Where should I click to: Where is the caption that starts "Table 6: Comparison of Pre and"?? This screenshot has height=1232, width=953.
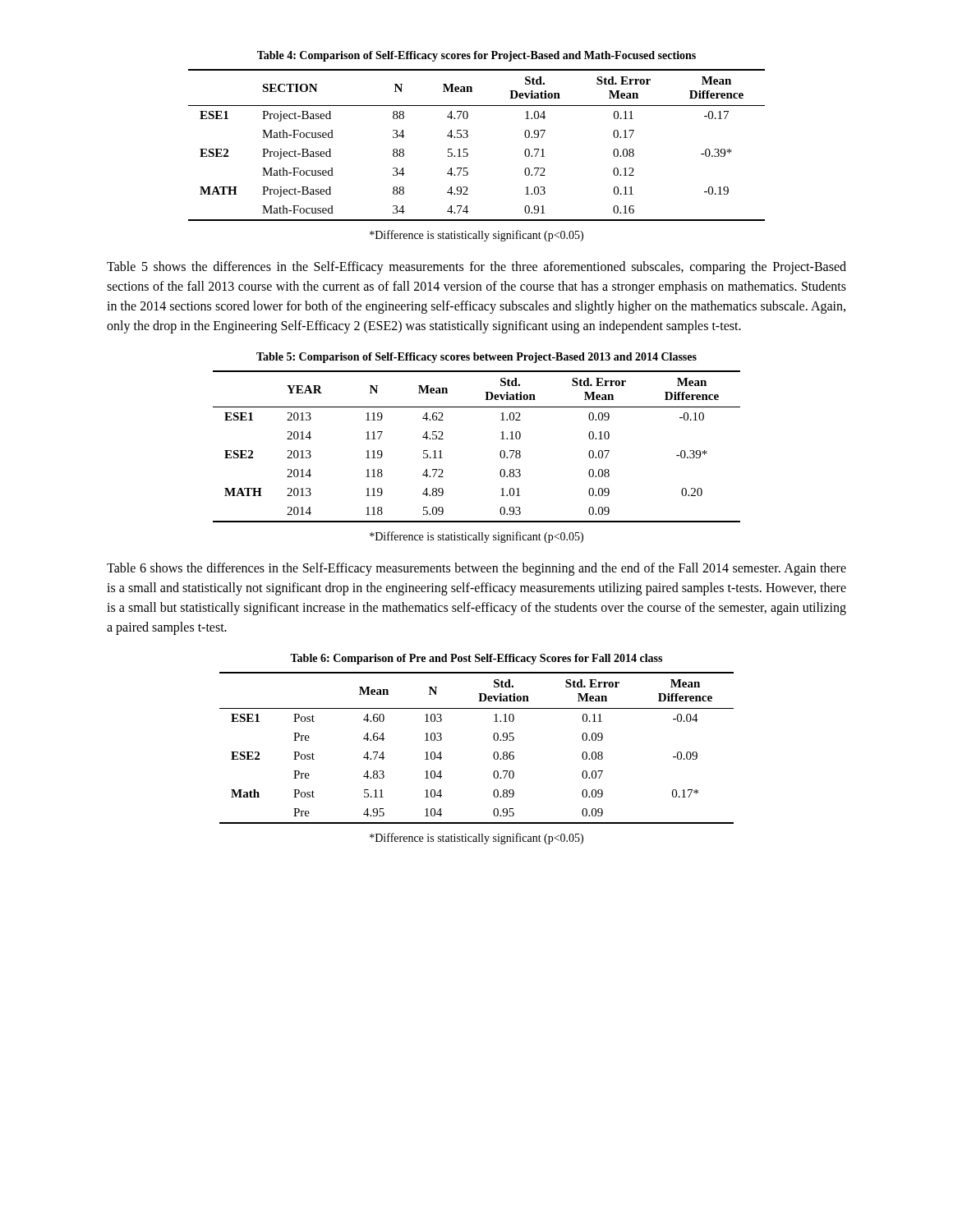(x=476, y=658)
